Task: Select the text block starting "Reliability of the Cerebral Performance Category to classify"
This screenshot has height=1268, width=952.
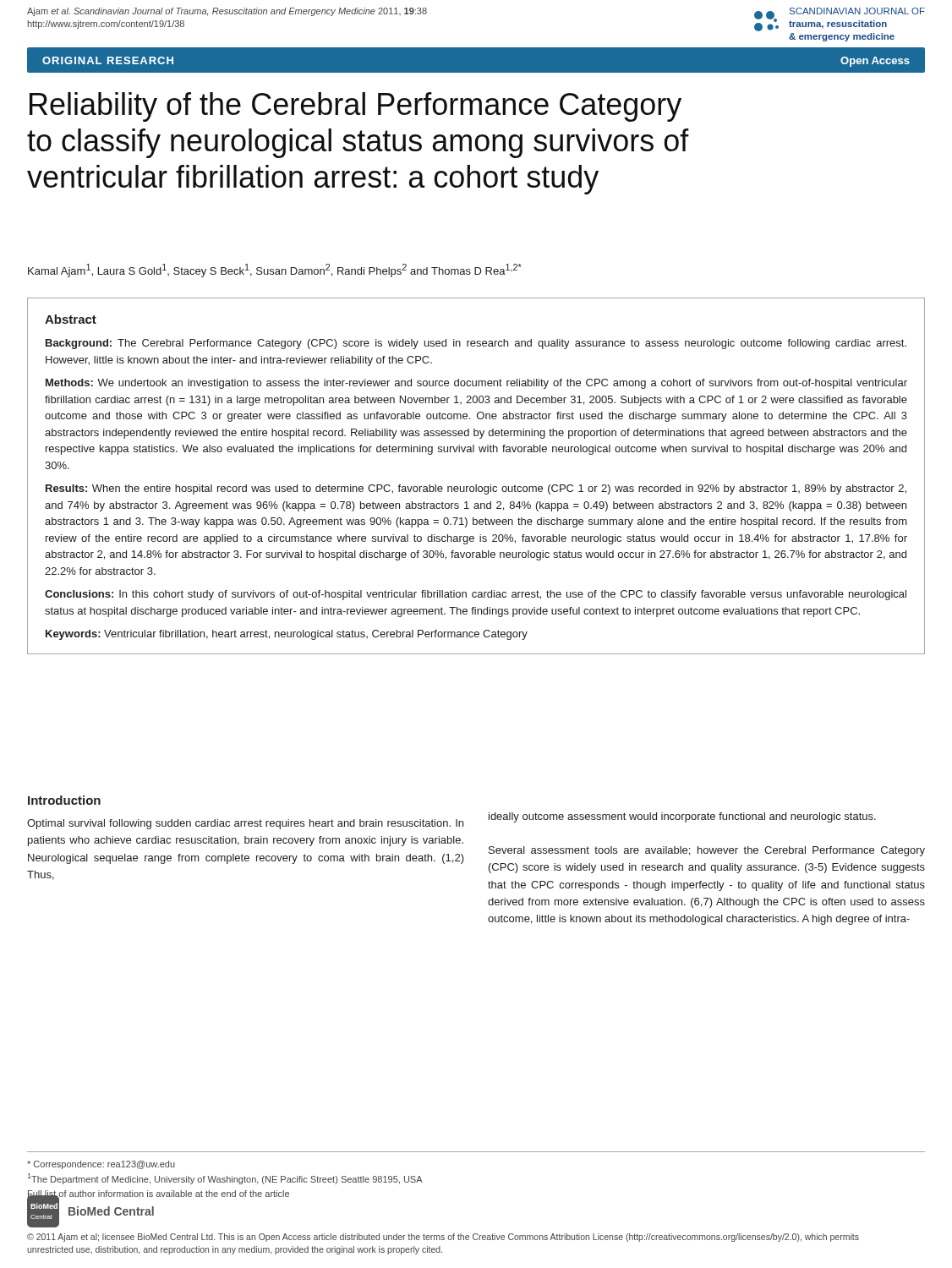Action: click(x=358, y=141)
